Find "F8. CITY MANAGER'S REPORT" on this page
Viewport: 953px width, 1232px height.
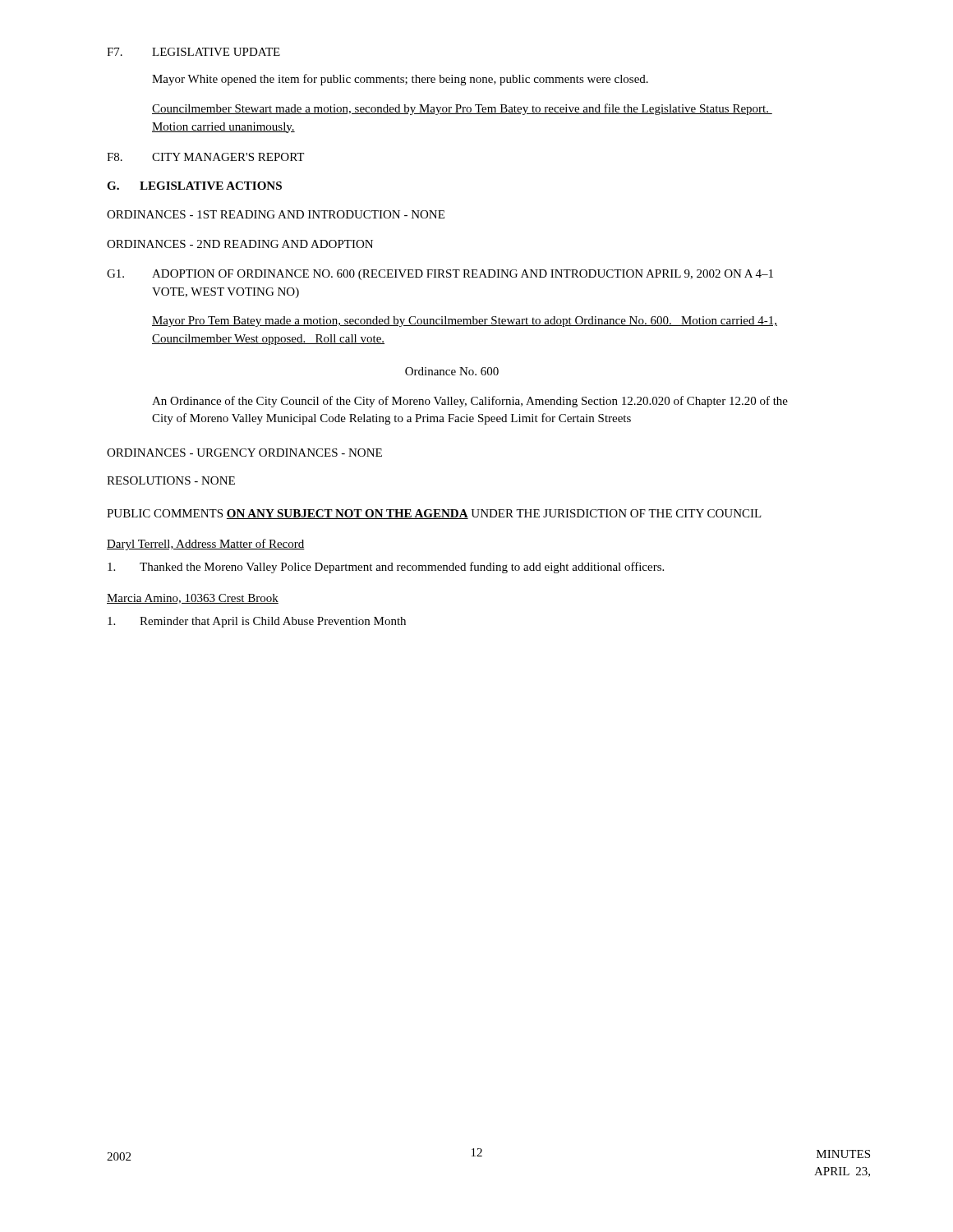point(206,158)
